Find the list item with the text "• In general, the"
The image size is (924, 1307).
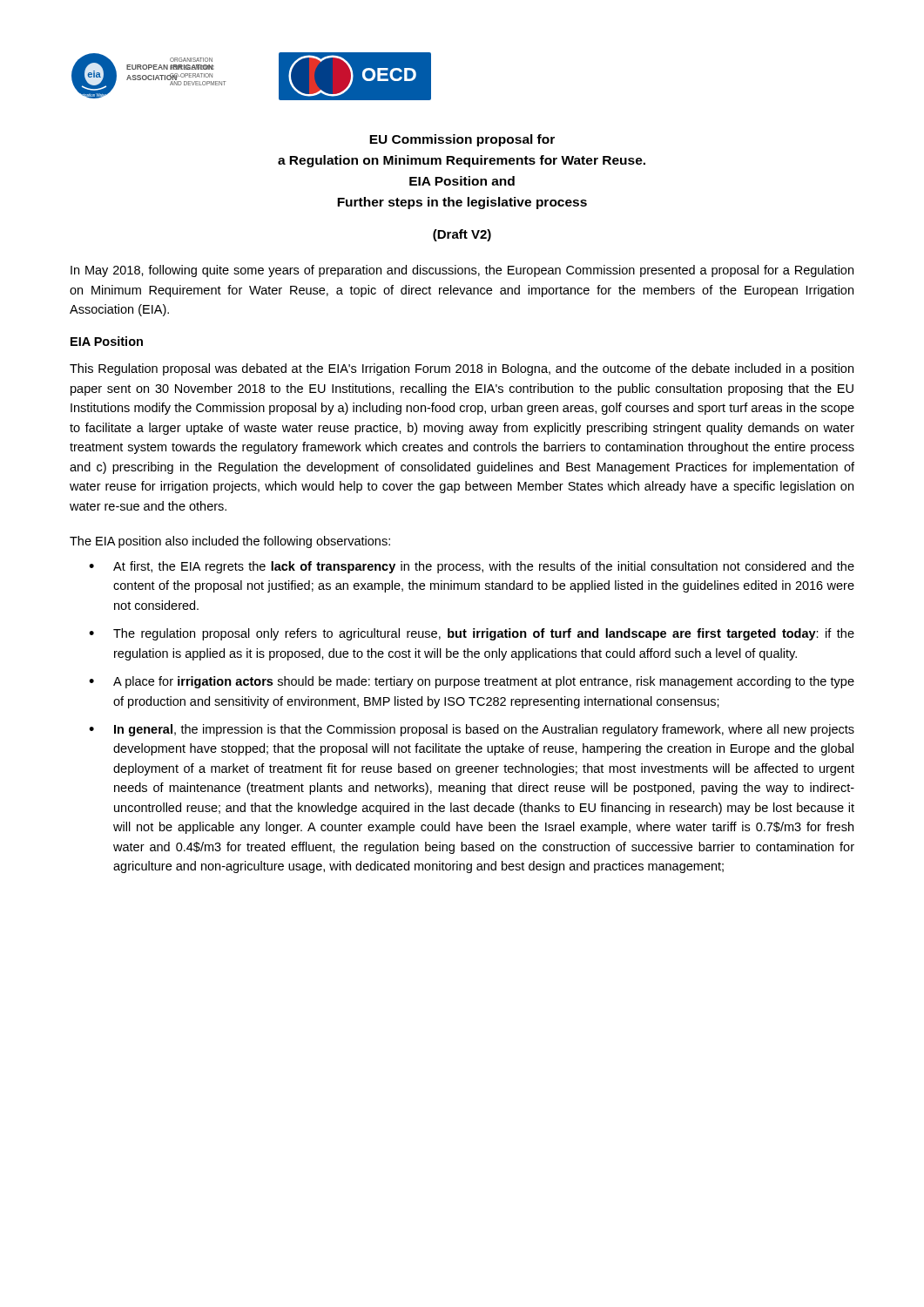[x=472, y=798]
